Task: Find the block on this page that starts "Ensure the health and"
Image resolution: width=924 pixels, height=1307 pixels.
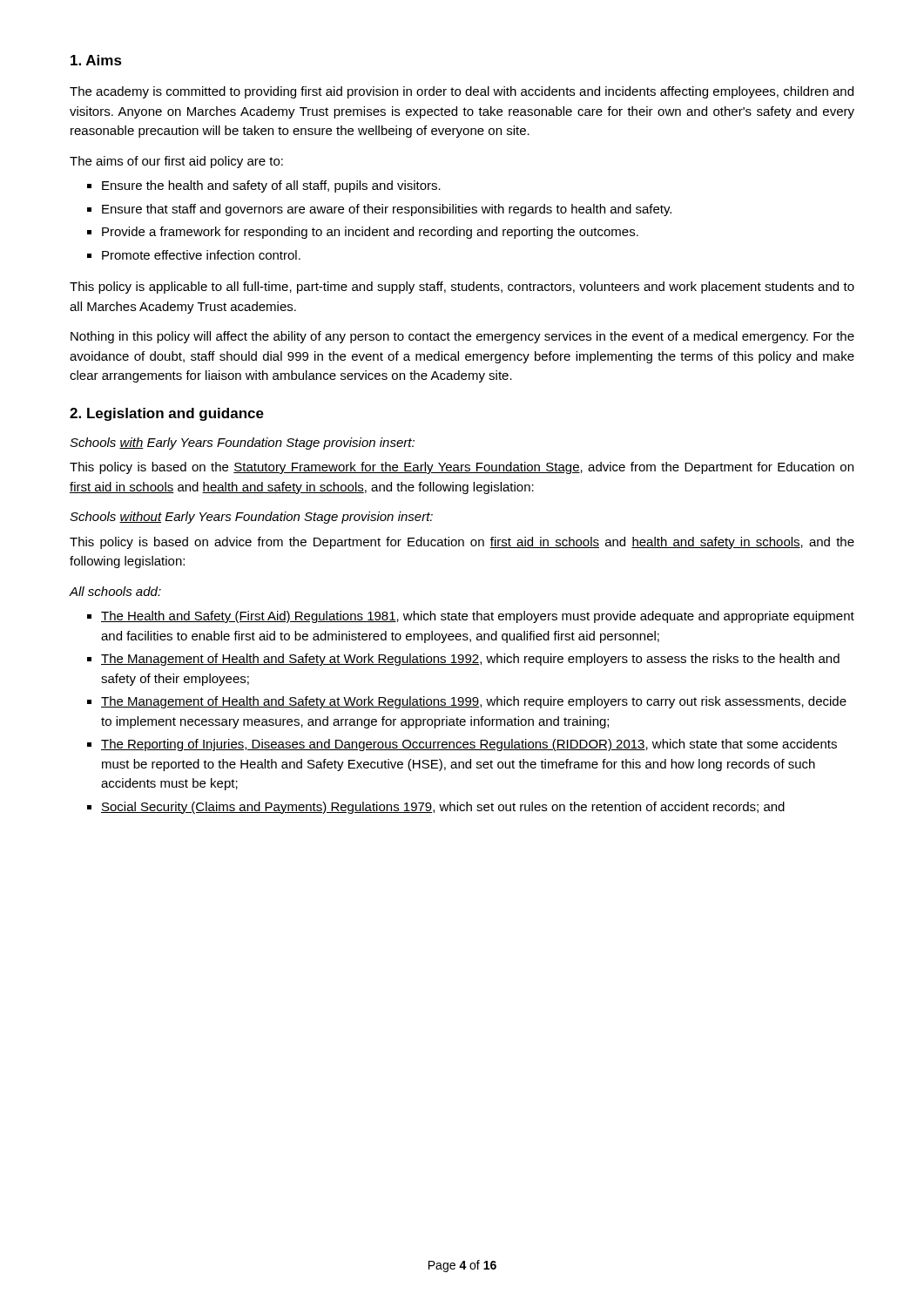Action: tap(264, 186)
